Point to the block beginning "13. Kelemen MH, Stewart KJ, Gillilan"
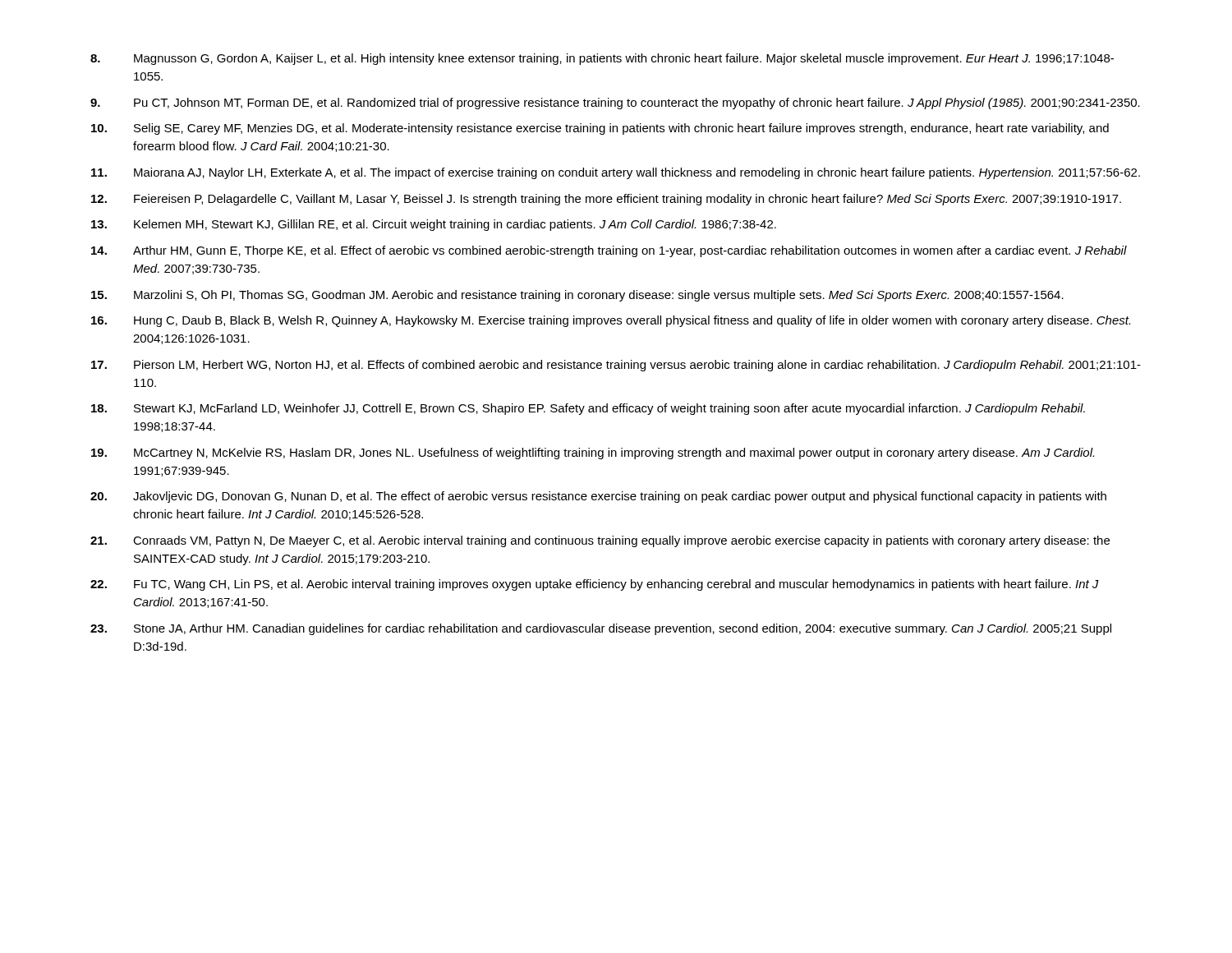The width and height of the screenshot is (1232, 953). (616, 224)
